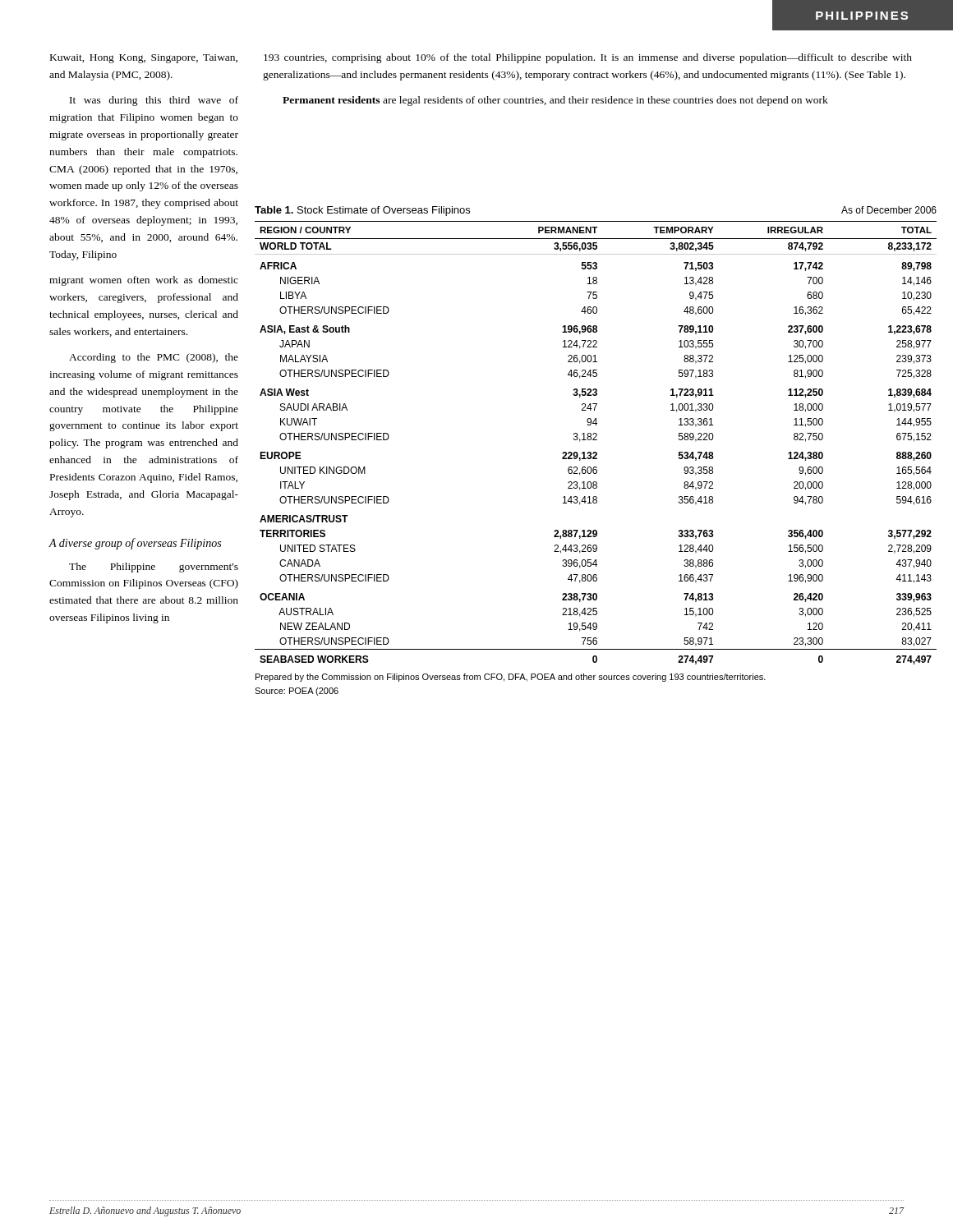953x1232 pixels.
Task: Select the table that reads "WORLD TOTAL"
Action: pyautogui.click(x=596, y=444)
